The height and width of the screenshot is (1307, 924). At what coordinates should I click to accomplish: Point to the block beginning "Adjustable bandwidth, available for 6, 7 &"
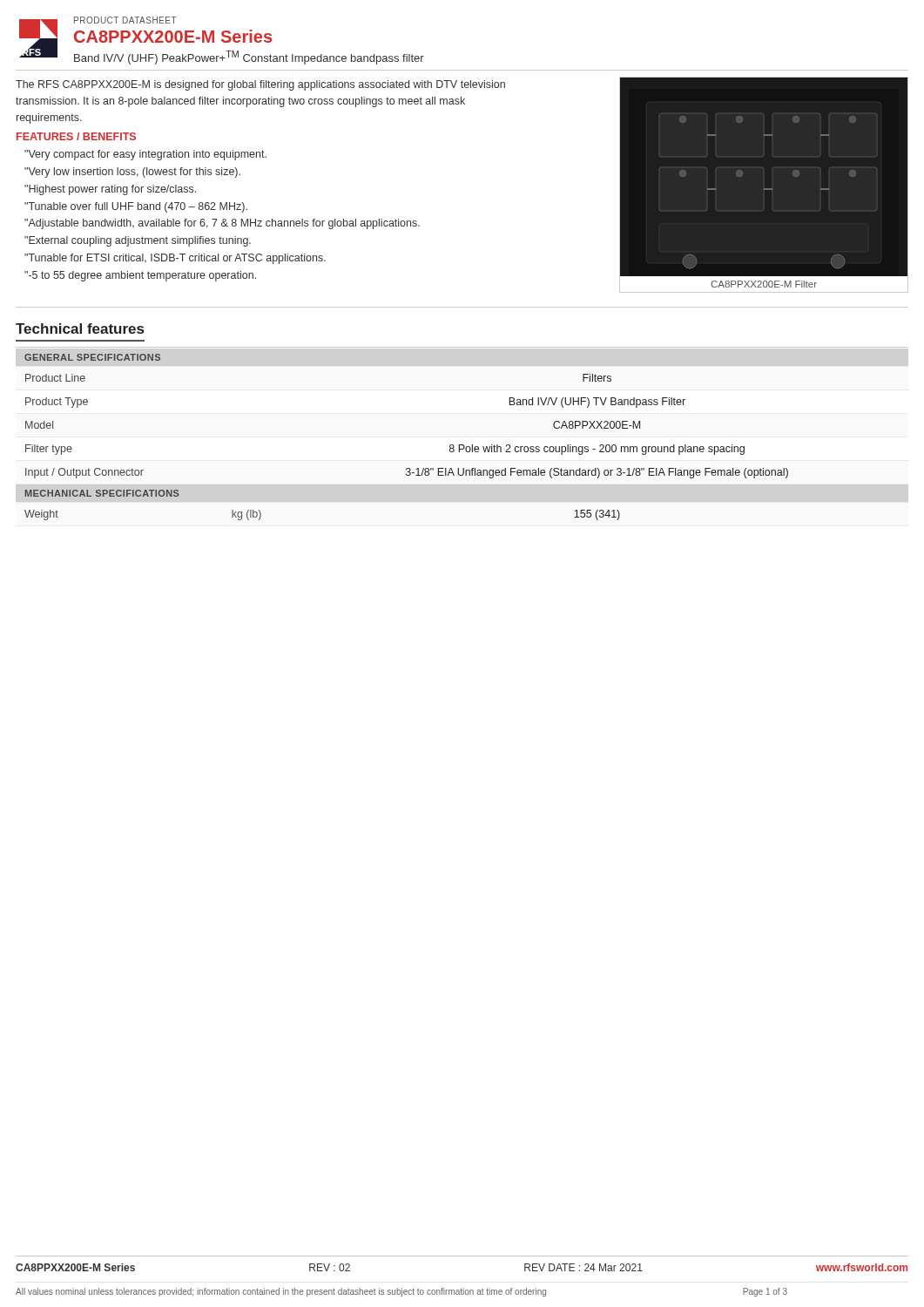(224, 223)
